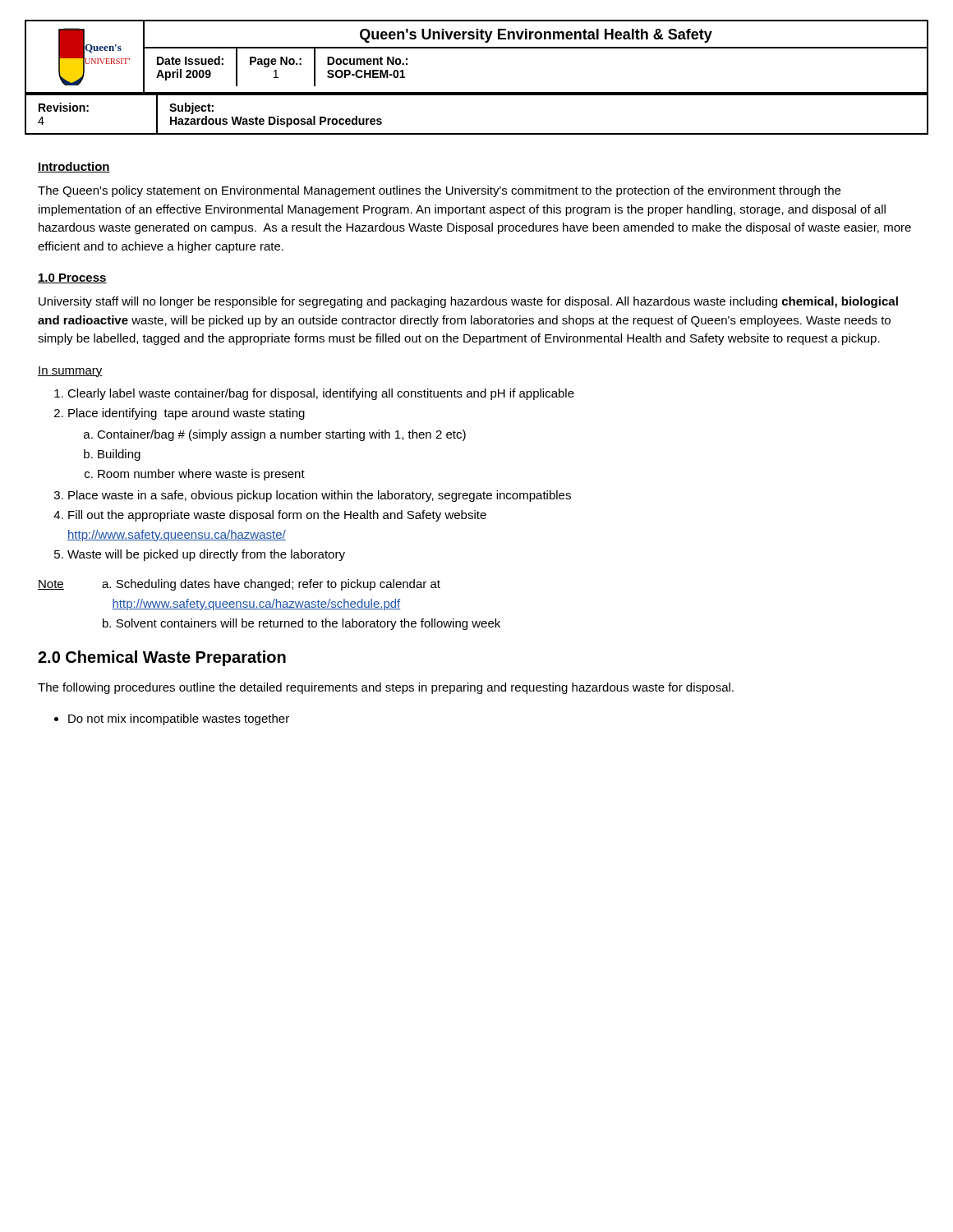953x1232 pixels.
Task: Select the text block that reads "Note a. Scheduling dates have changed; refer"
Action: coord(239,585)
